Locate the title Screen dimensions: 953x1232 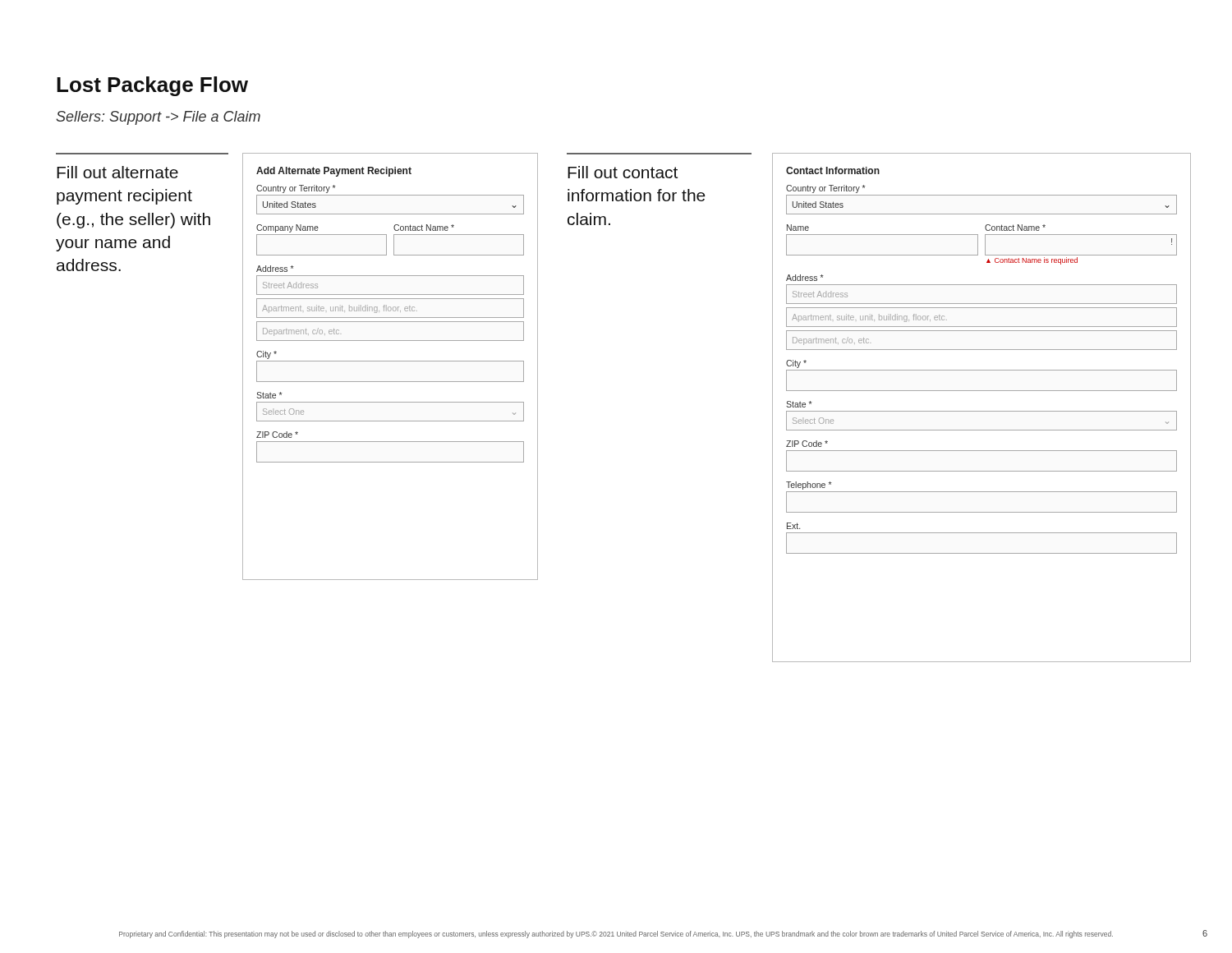pyautogui.click(x=152, y=85)
